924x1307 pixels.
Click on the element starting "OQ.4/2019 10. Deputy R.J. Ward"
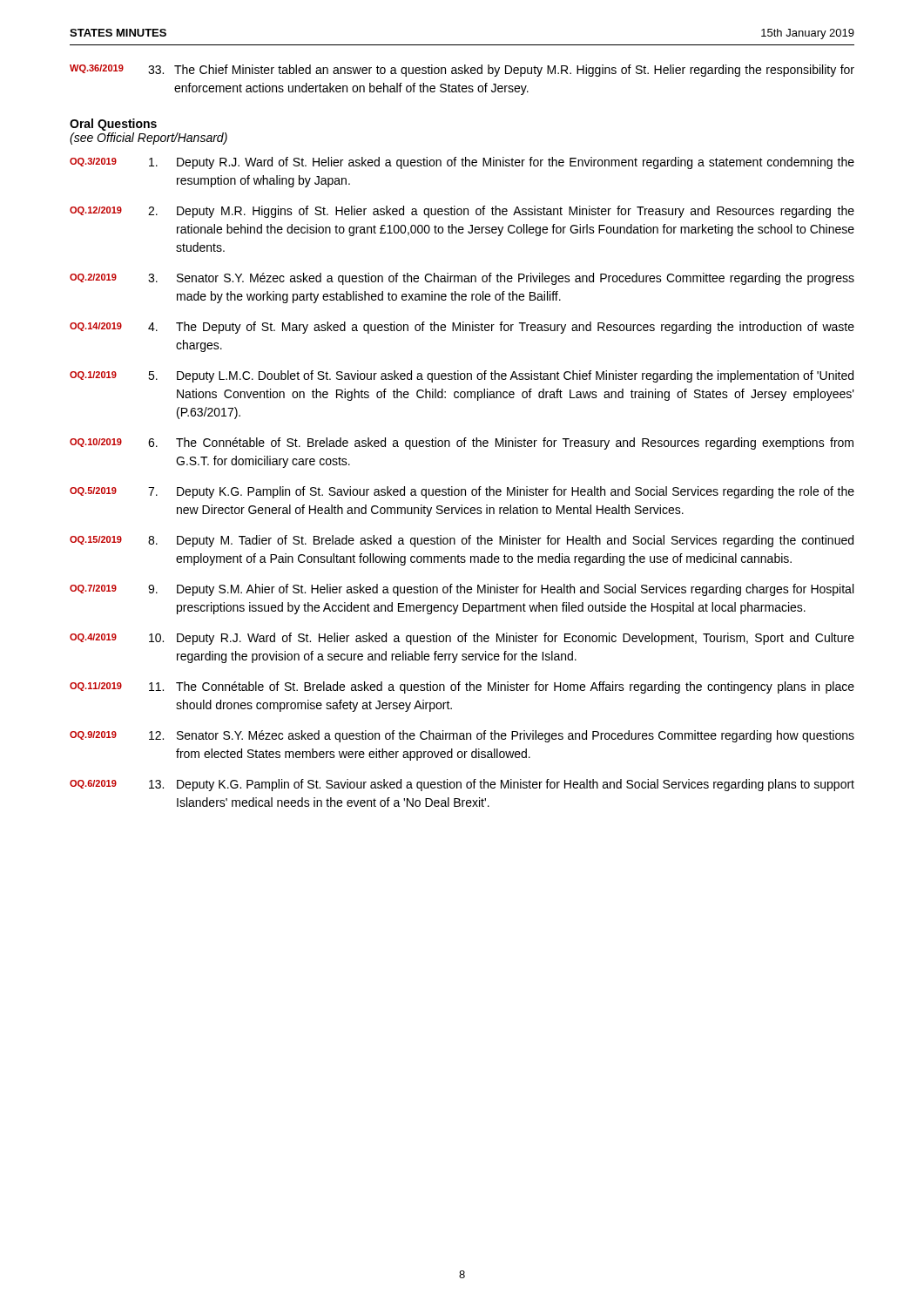pos(462,647)
